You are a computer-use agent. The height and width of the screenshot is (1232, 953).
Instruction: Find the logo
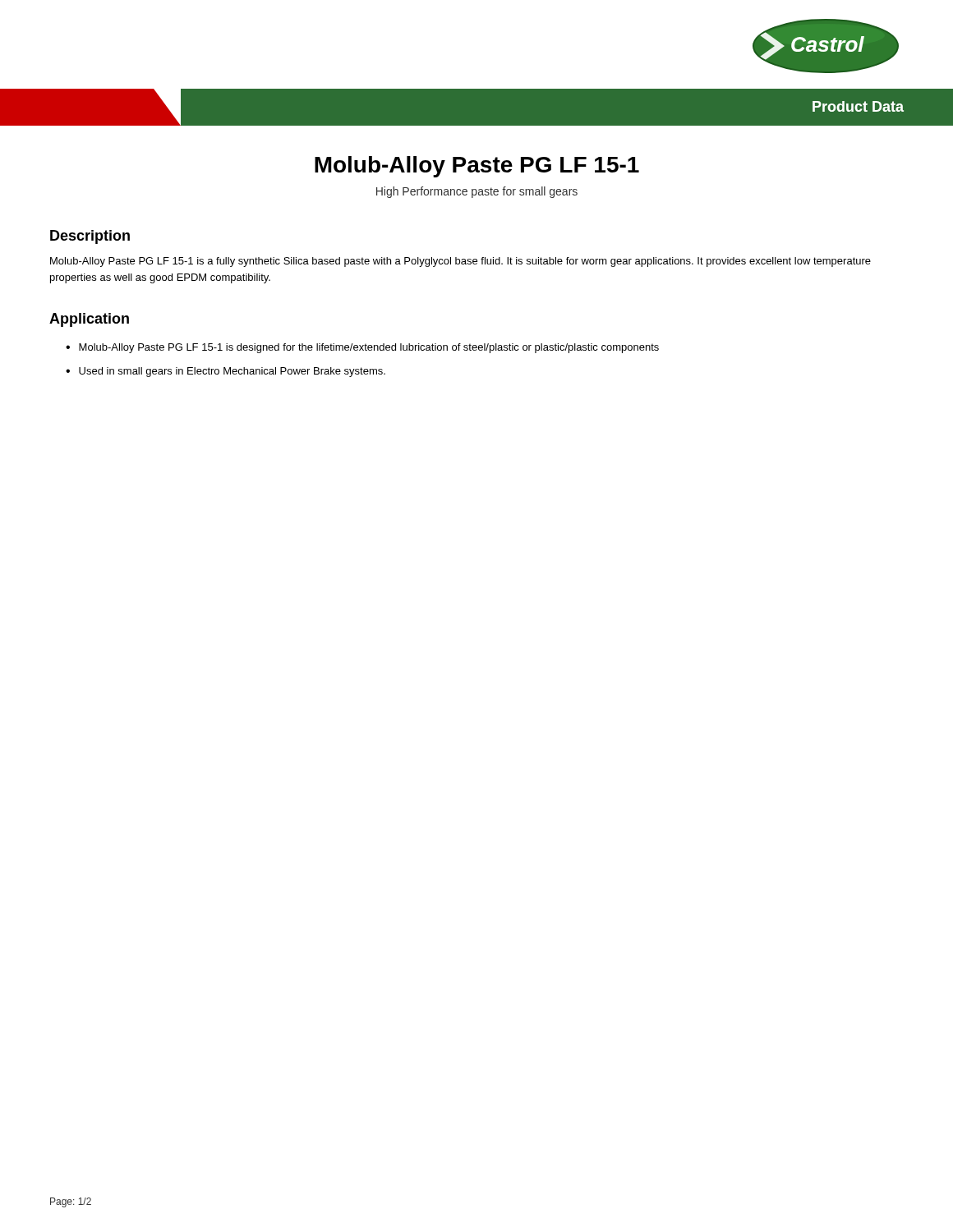tap(822, 46)
